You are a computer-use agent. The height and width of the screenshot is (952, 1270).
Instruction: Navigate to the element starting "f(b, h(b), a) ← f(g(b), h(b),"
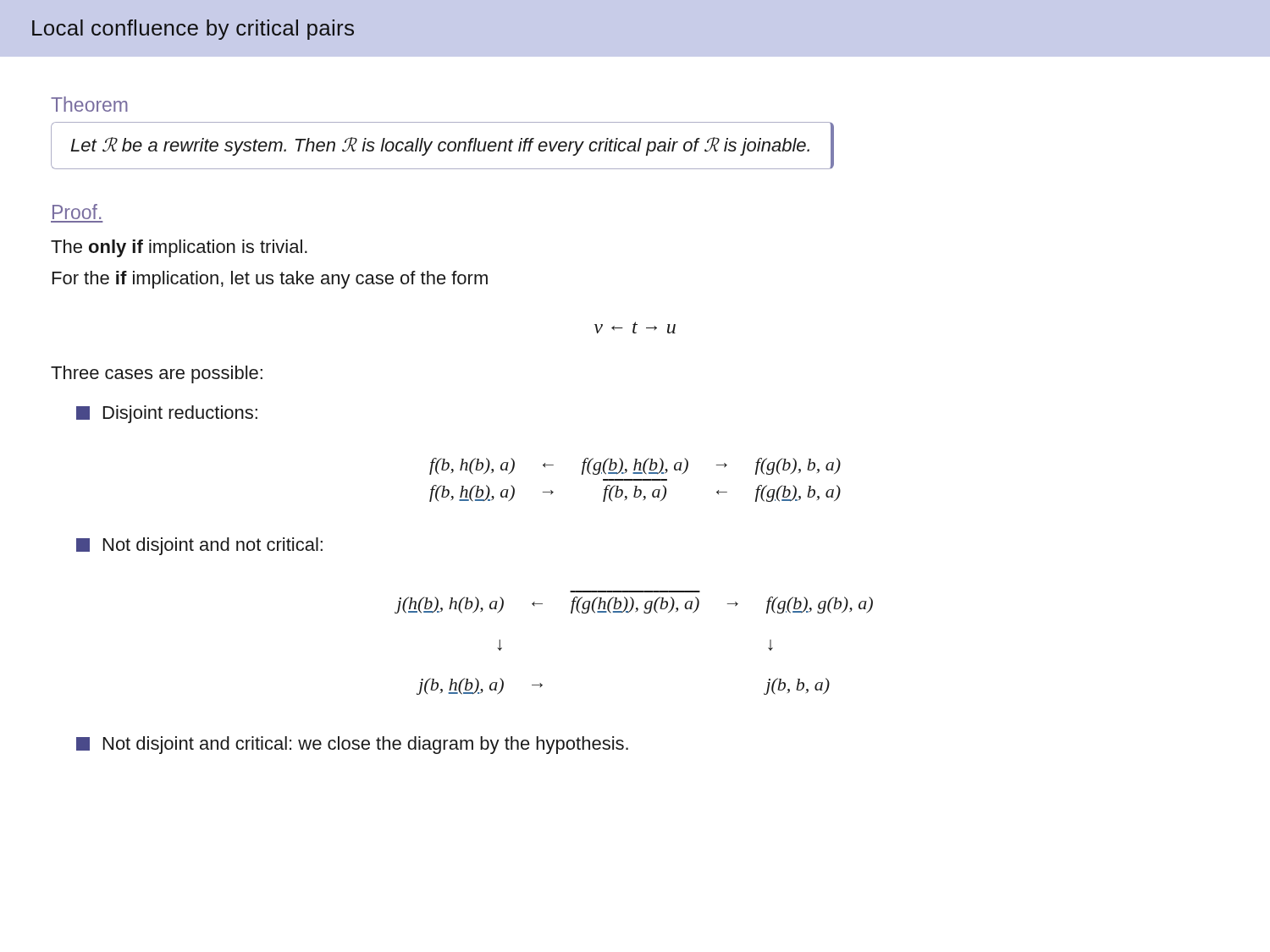click(635, 478)
